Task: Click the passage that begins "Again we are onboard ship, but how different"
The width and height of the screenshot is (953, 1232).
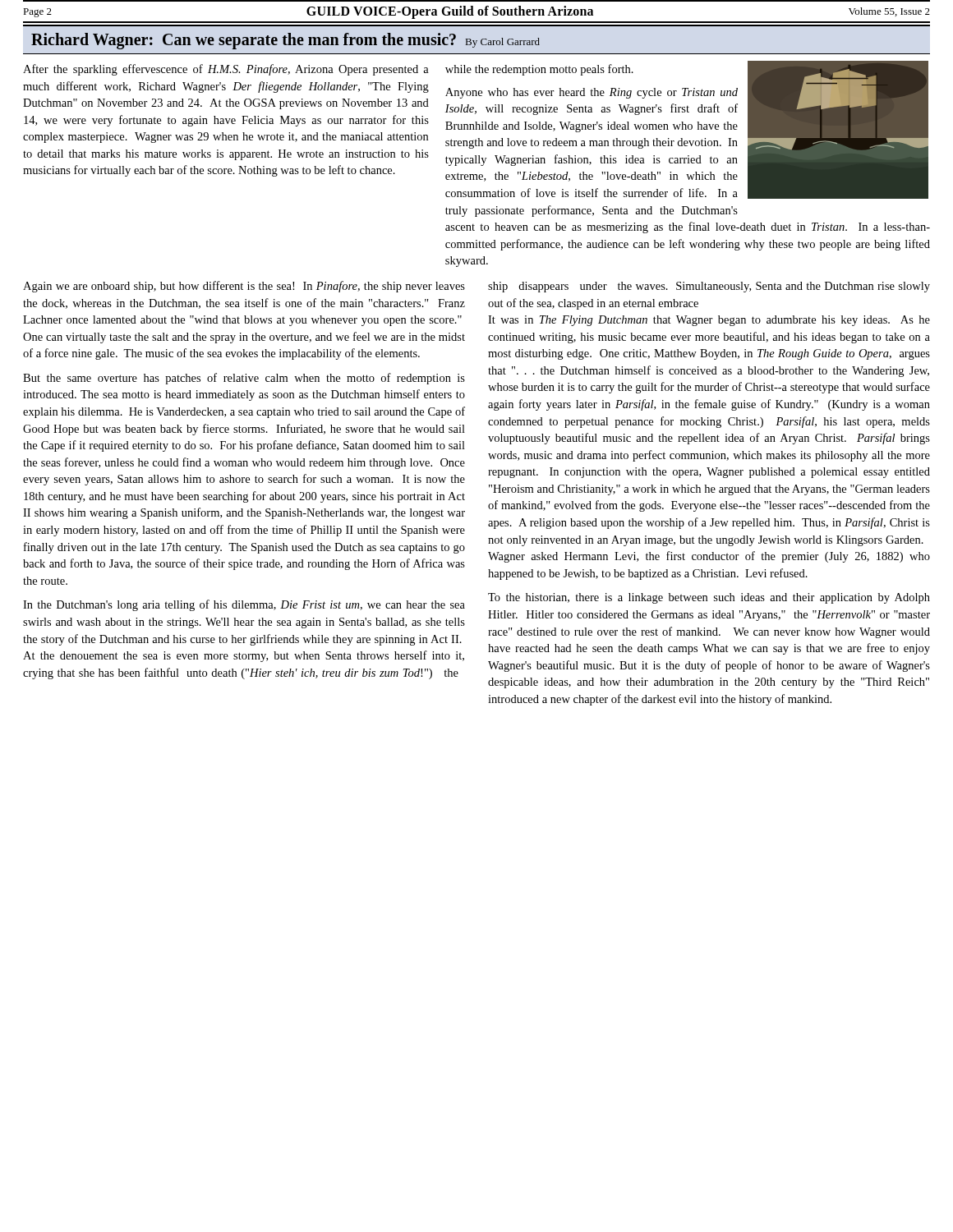Action: pyautogui.click(x=244, y=320)
